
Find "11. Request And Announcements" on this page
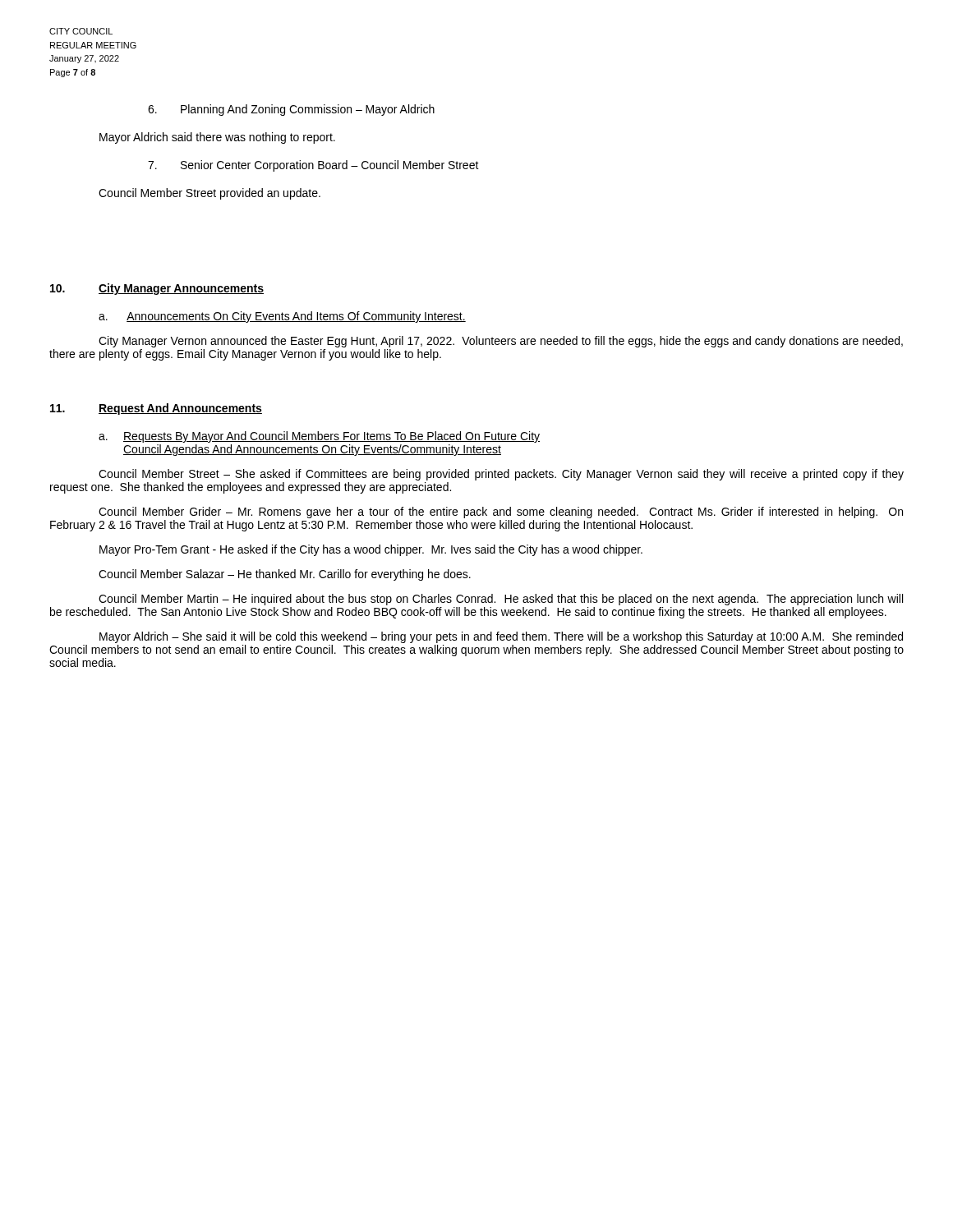pos(156,408)
